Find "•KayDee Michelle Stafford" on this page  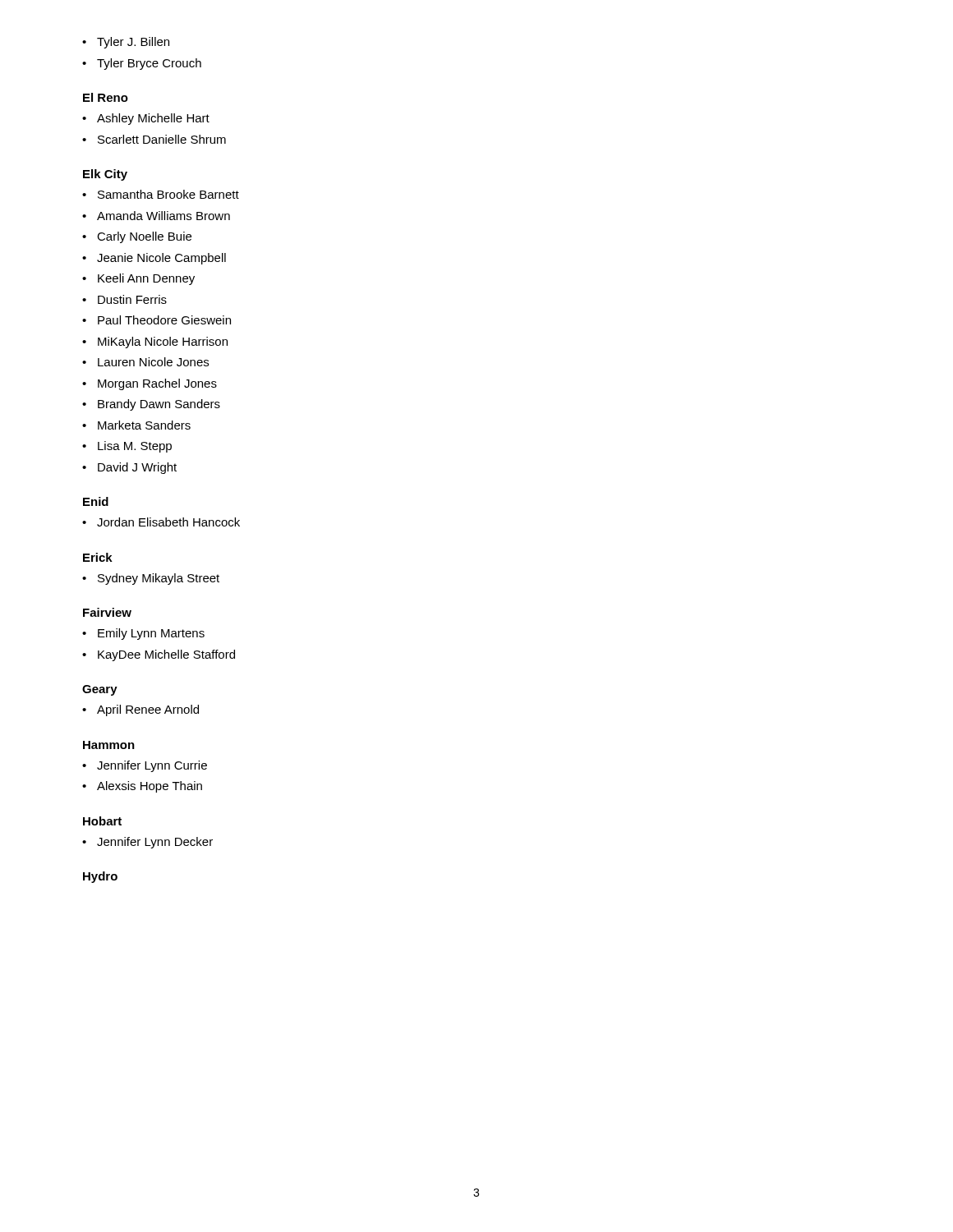tap(159, 654)
